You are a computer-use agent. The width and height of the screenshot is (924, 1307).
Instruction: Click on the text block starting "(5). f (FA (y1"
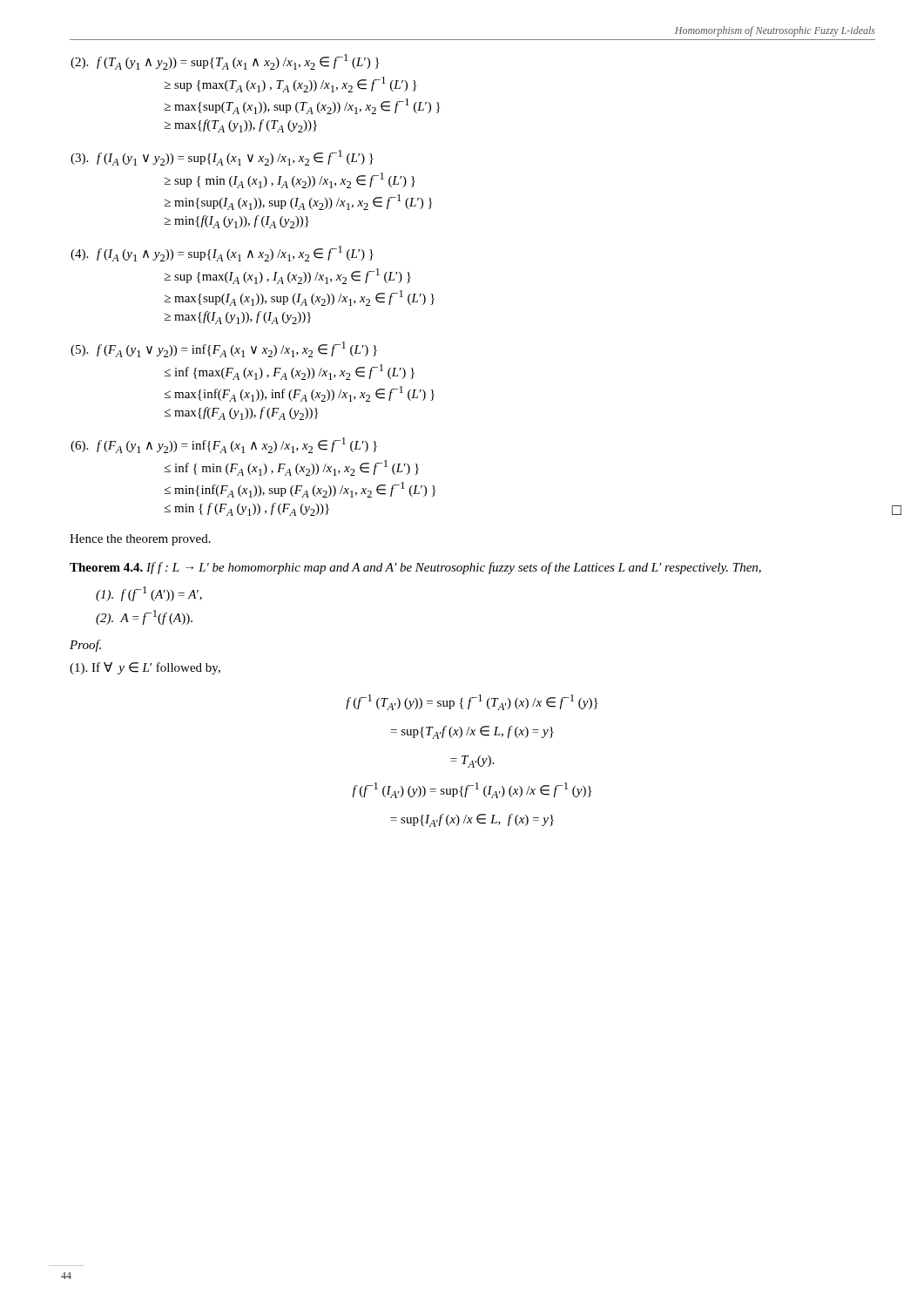pyautogui.click(x=224, y=349)
